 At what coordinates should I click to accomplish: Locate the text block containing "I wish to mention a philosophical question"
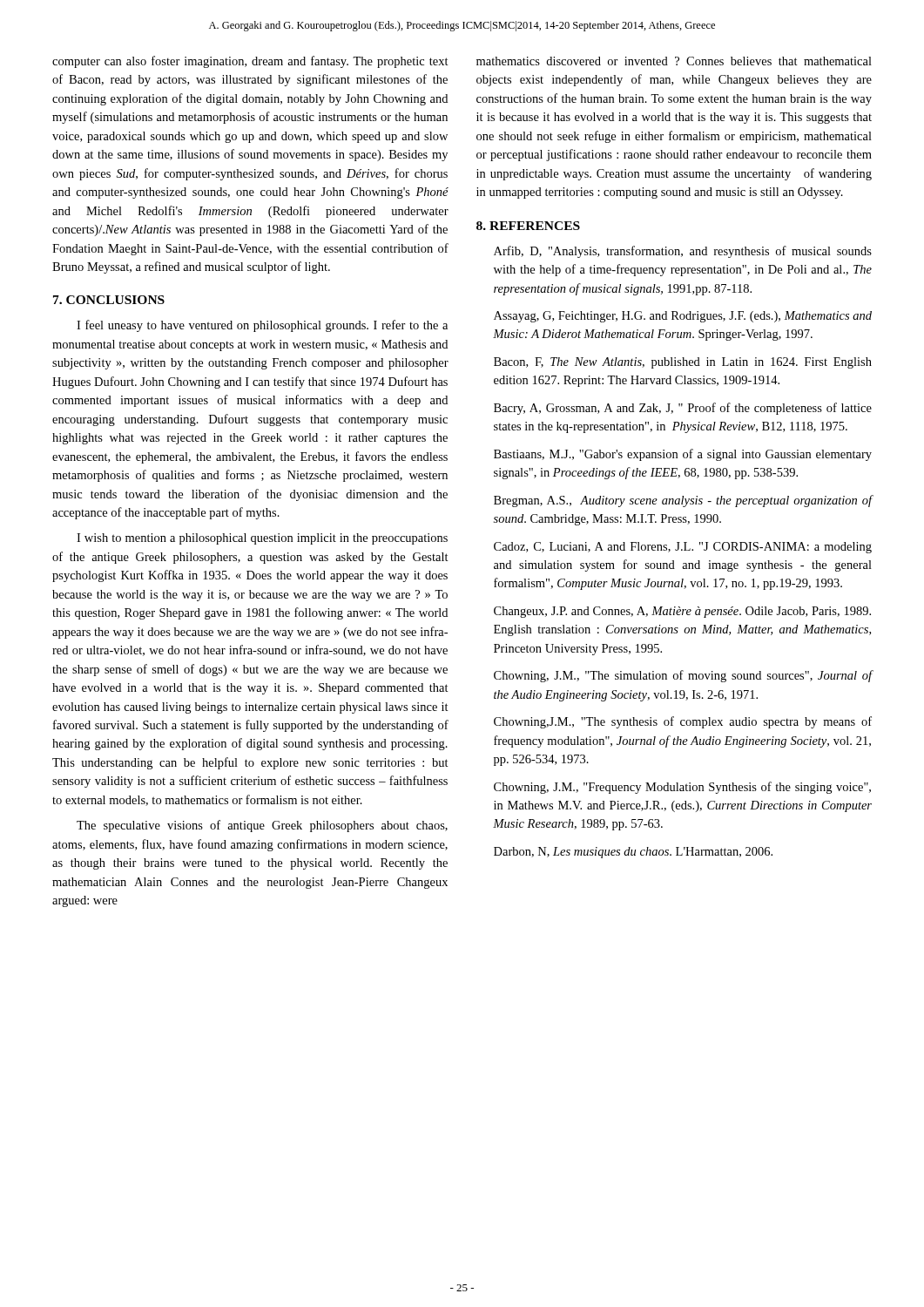[x=250, y=669]
